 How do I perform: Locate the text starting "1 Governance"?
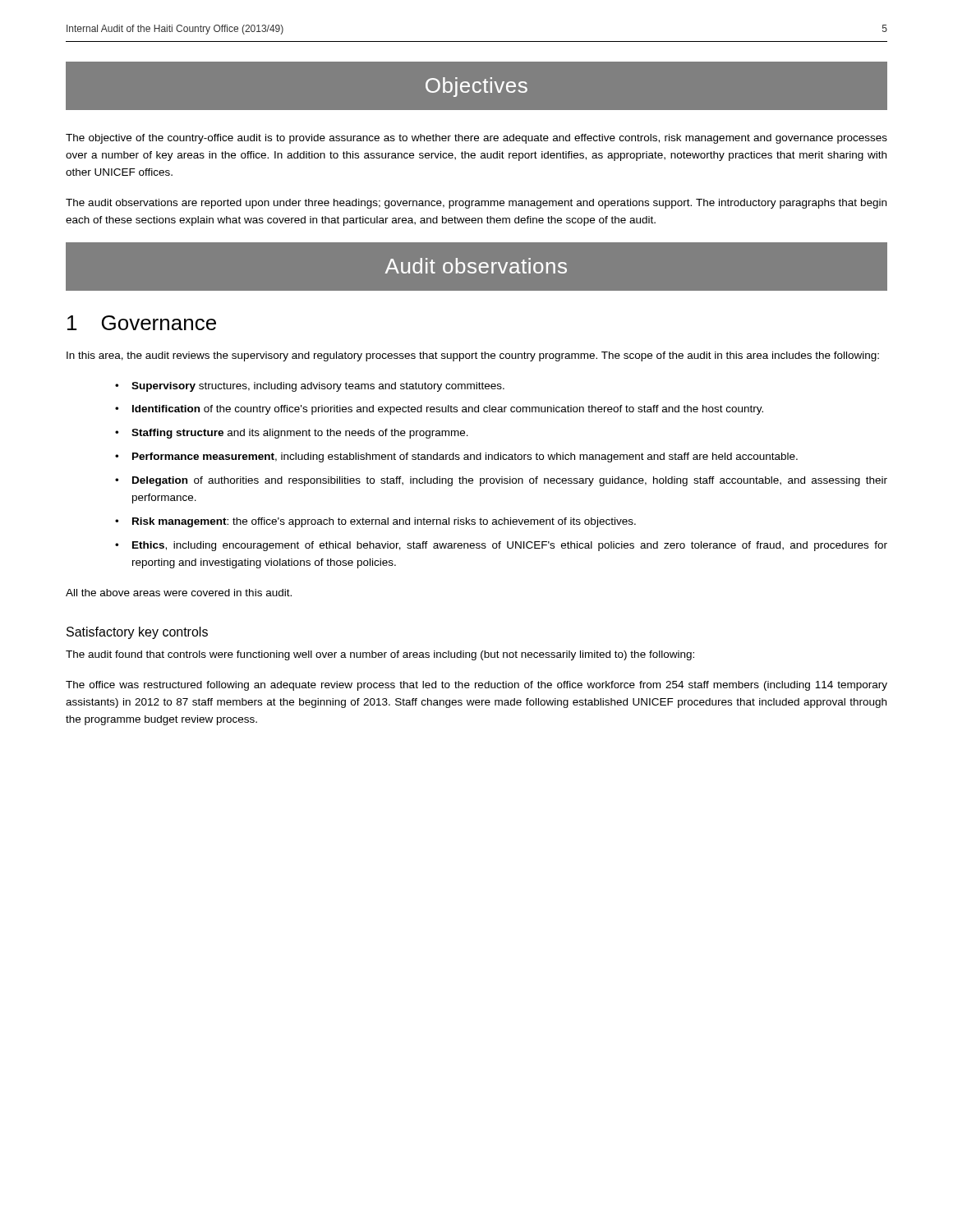(141, 323)
